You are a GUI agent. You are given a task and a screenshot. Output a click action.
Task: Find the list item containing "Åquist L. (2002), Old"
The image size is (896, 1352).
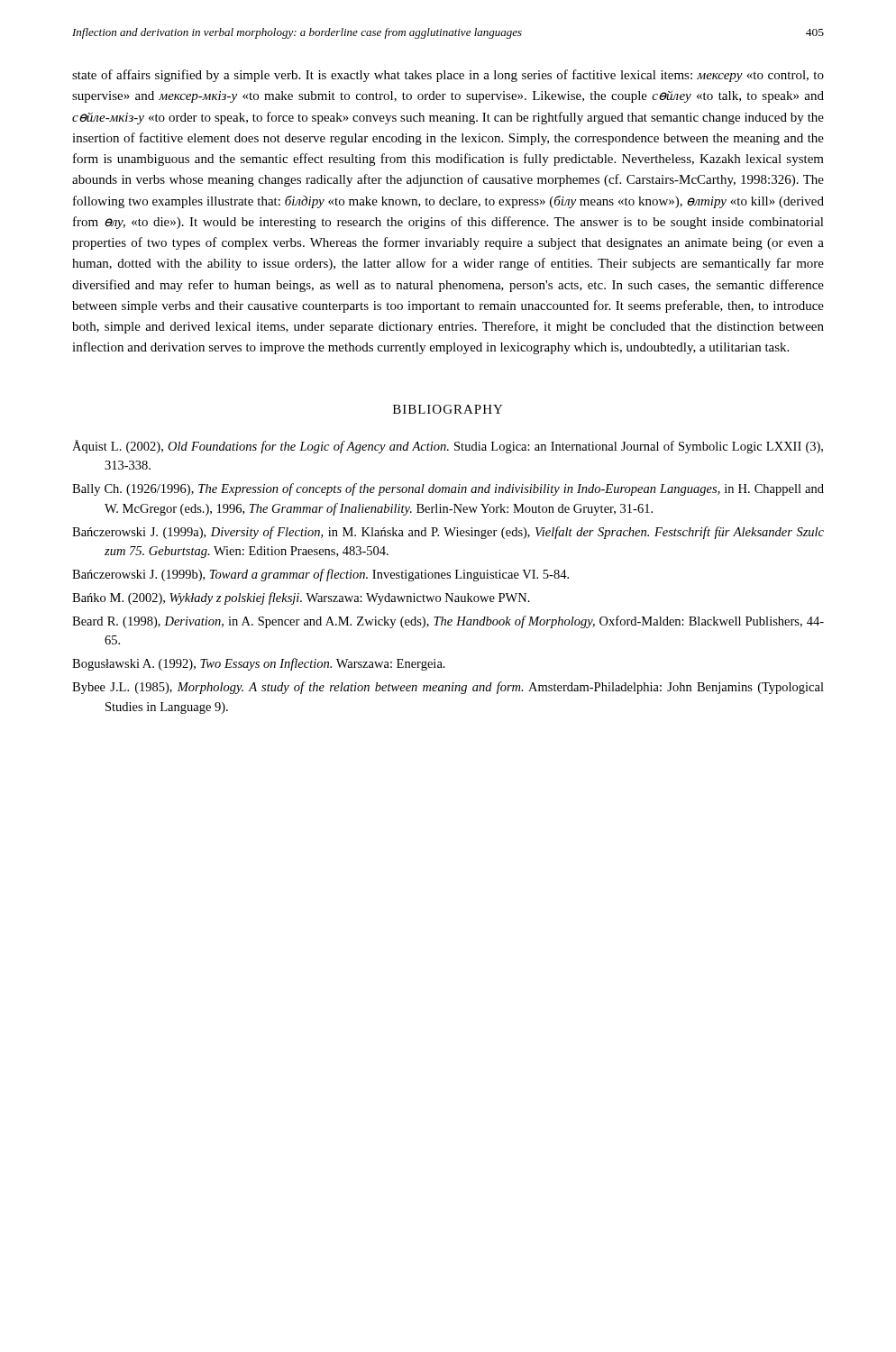[448, 455]
